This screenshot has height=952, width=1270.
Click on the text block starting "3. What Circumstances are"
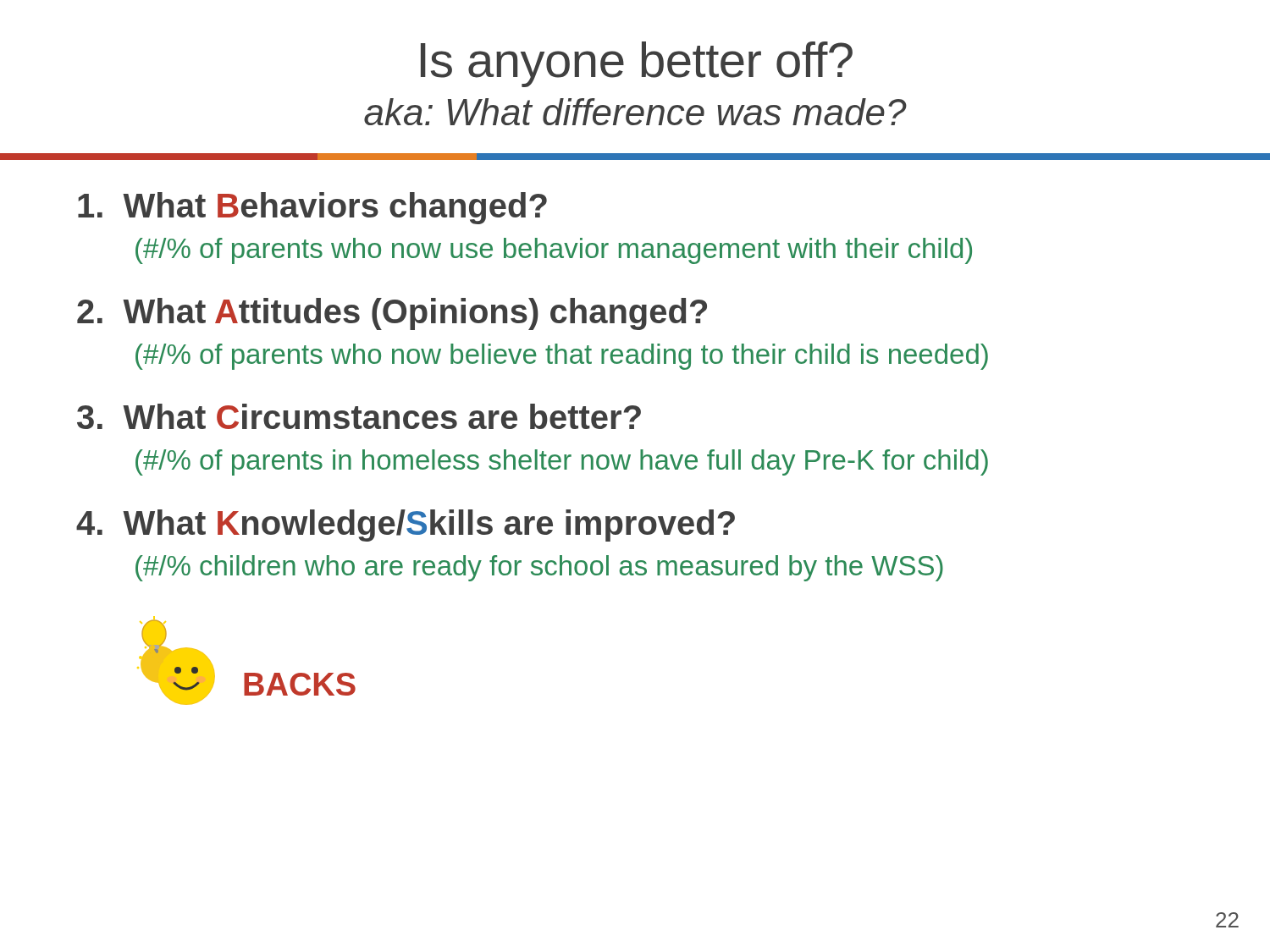pyautogui.click(x=635, y=438)
